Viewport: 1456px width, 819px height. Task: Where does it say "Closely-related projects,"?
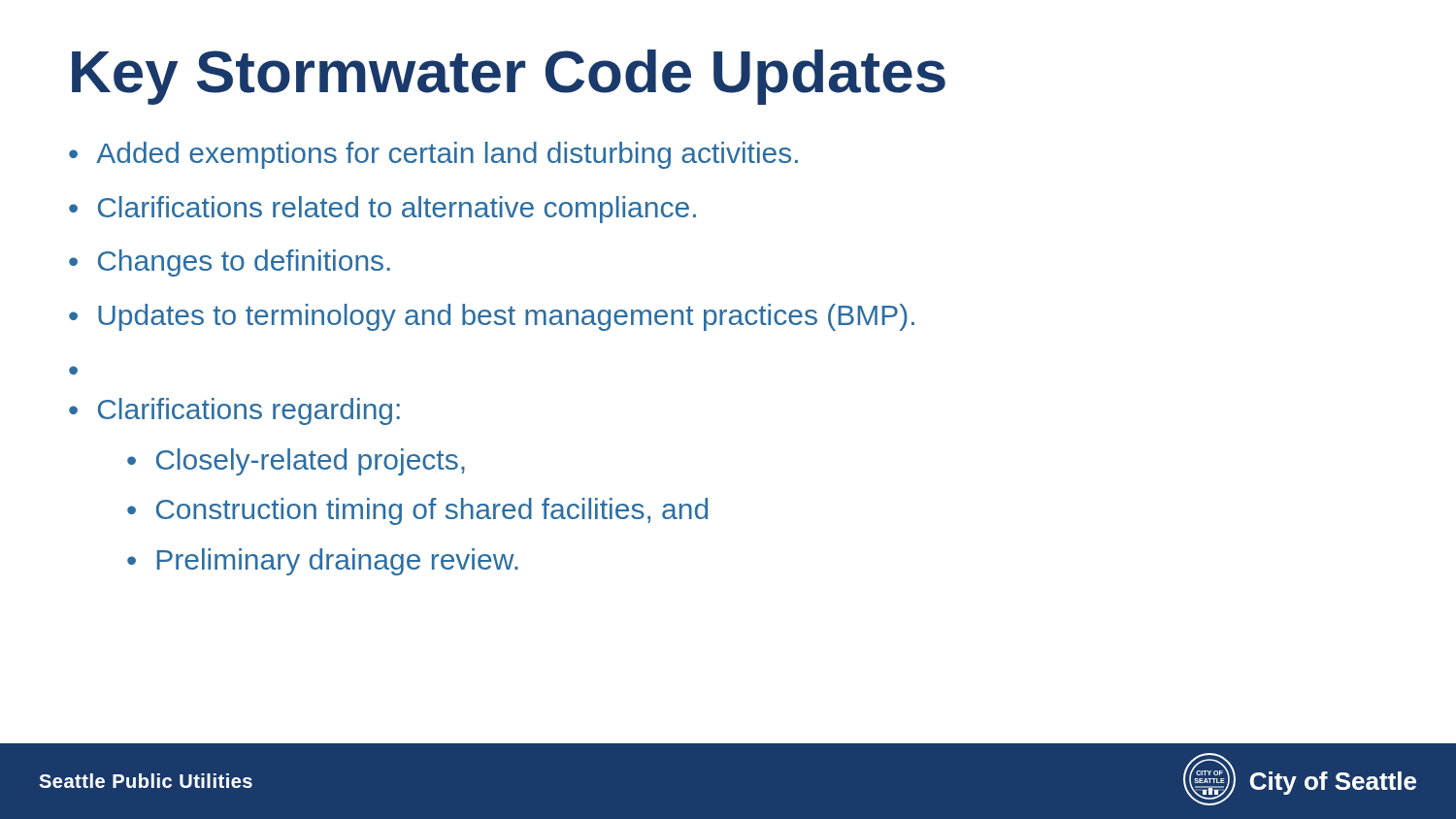point(311,459)
